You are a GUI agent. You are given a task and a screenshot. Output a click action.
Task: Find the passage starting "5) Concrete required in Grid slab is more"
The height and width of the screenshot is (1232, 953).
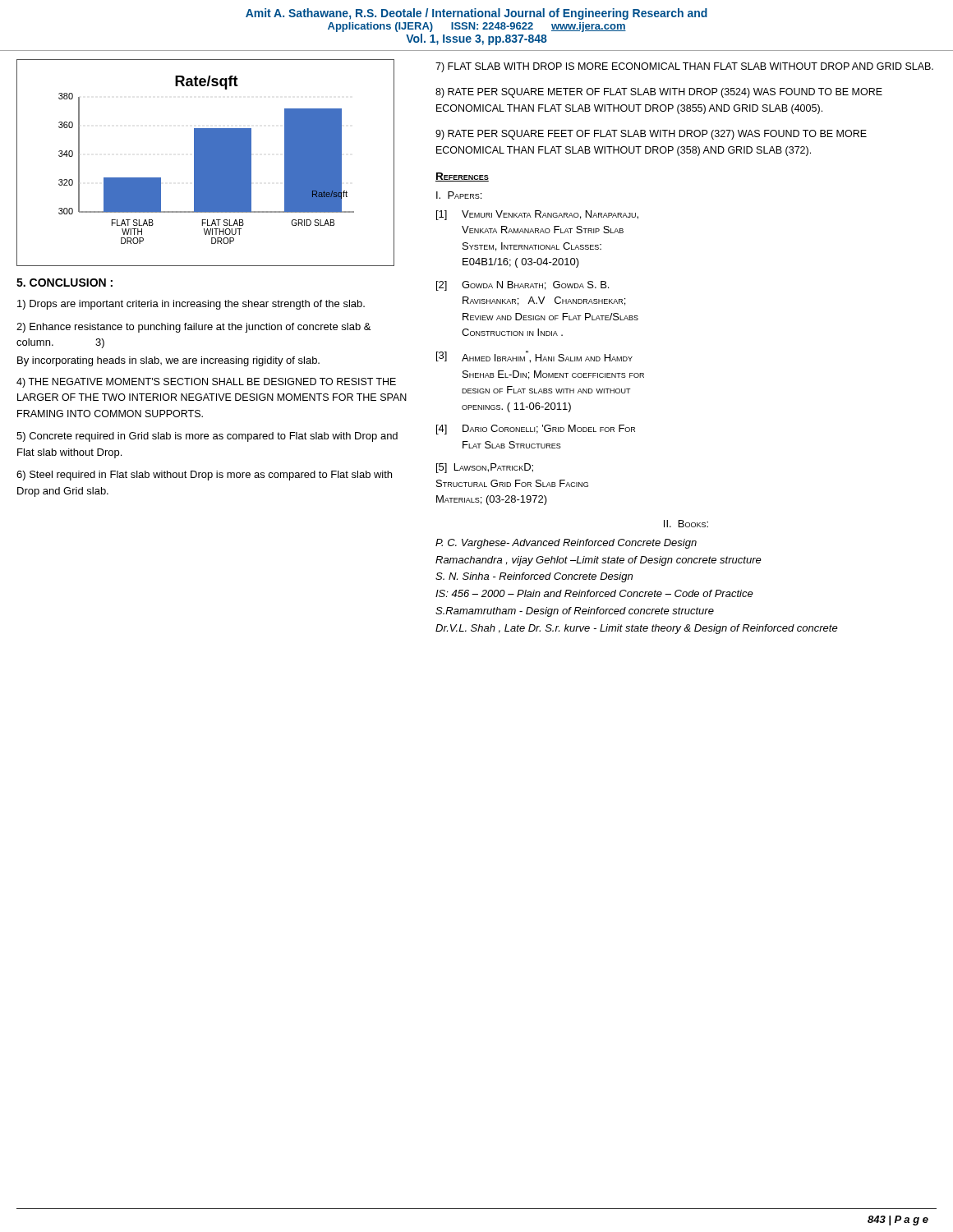coord(214,444)
